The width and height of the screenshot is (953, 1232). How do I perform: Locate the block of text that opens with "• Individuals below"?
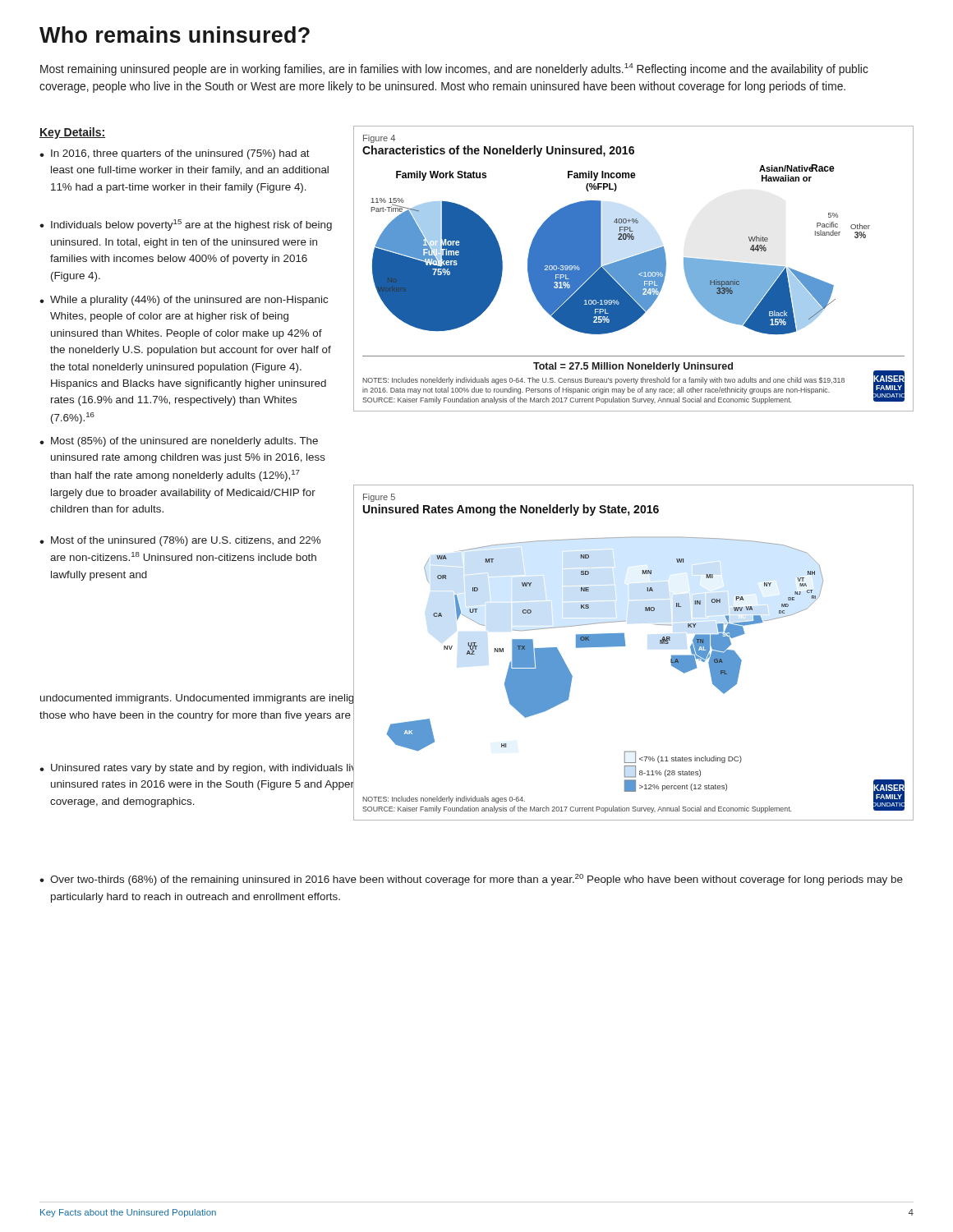(x=187, y=250)
